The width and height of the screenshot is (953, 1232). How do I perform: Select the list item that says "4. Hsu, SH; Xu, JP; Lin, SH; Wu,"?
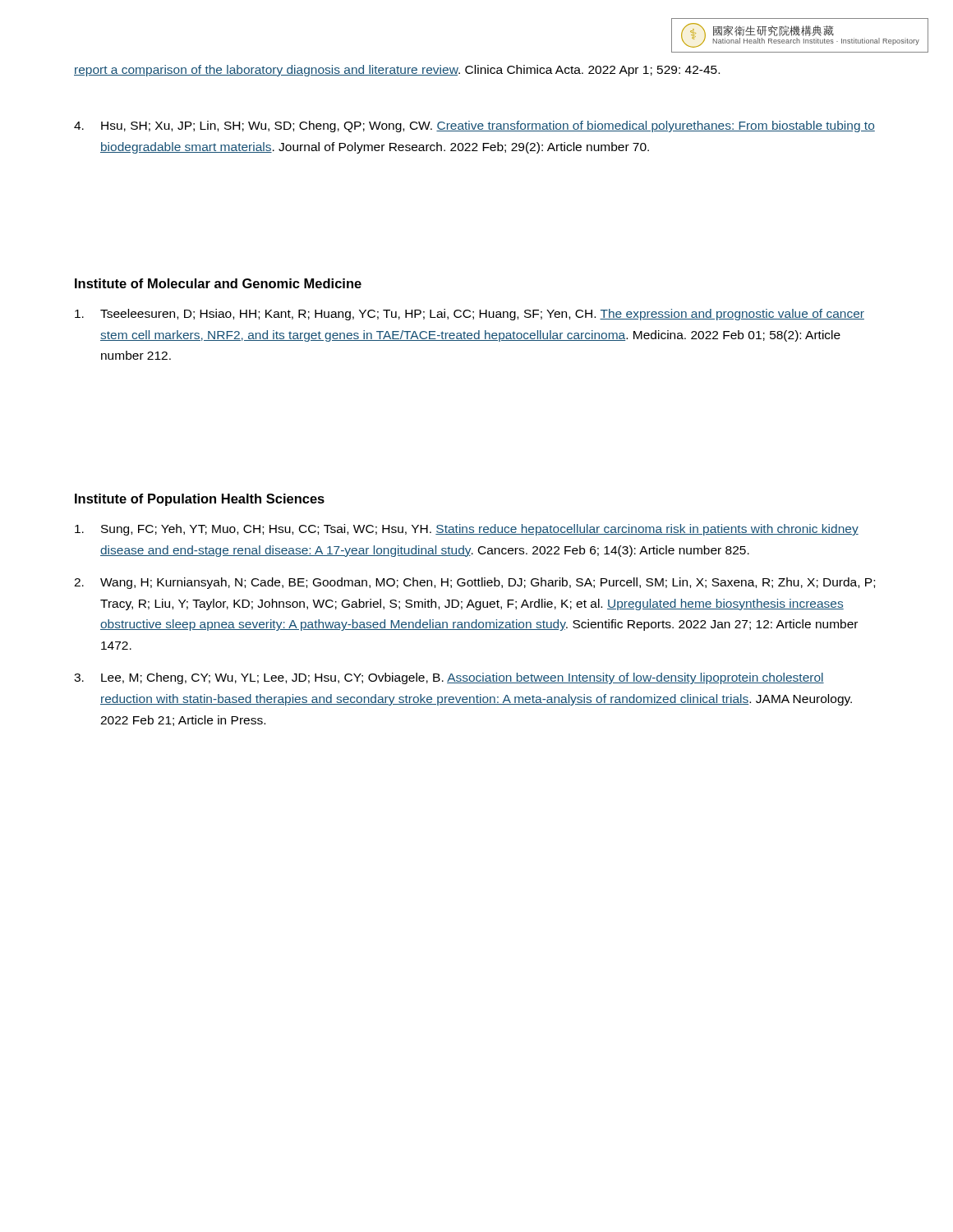(476, 136)
